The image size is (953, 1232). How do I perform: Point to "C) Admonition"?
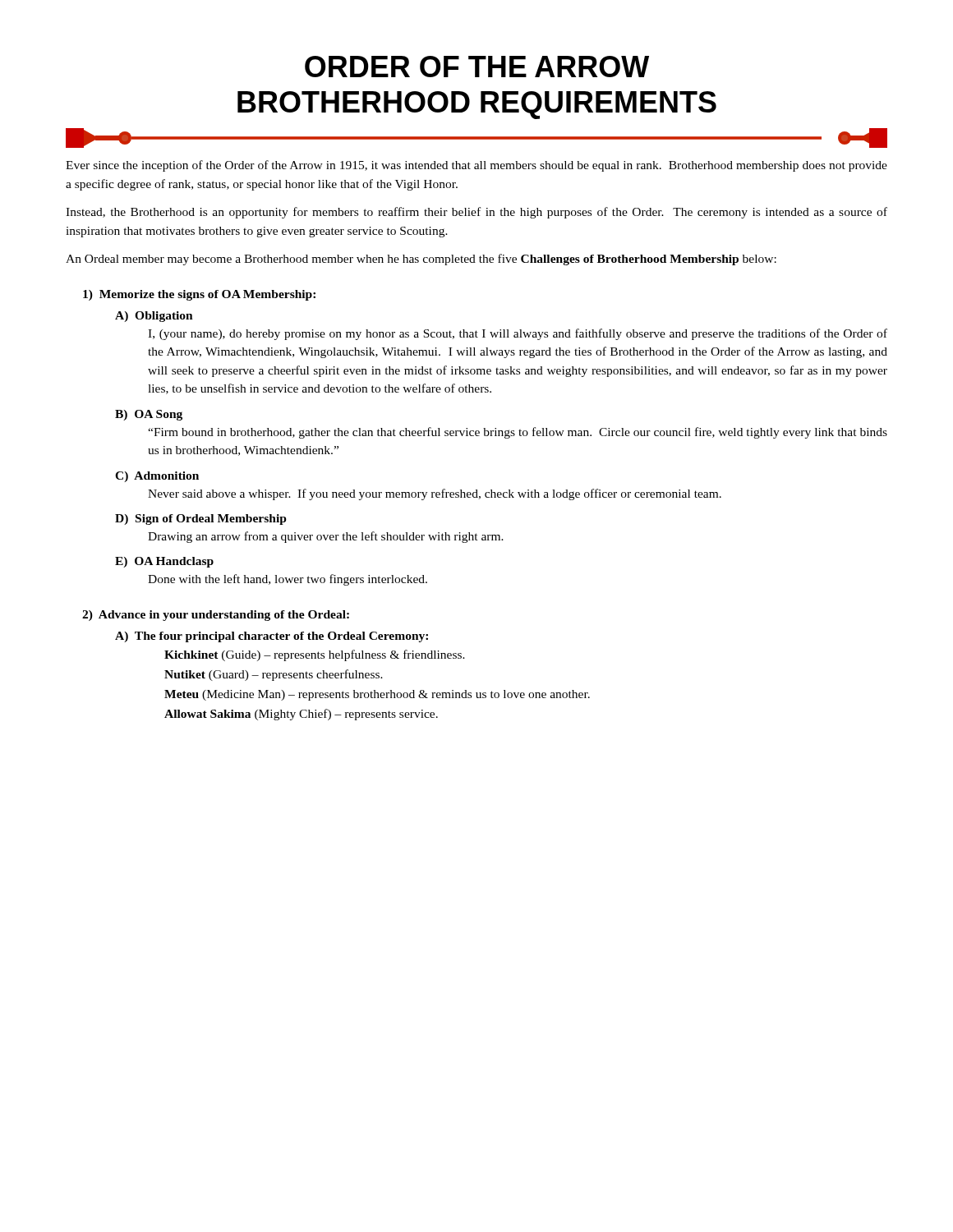pyautogui.click(x=157, y=475)
